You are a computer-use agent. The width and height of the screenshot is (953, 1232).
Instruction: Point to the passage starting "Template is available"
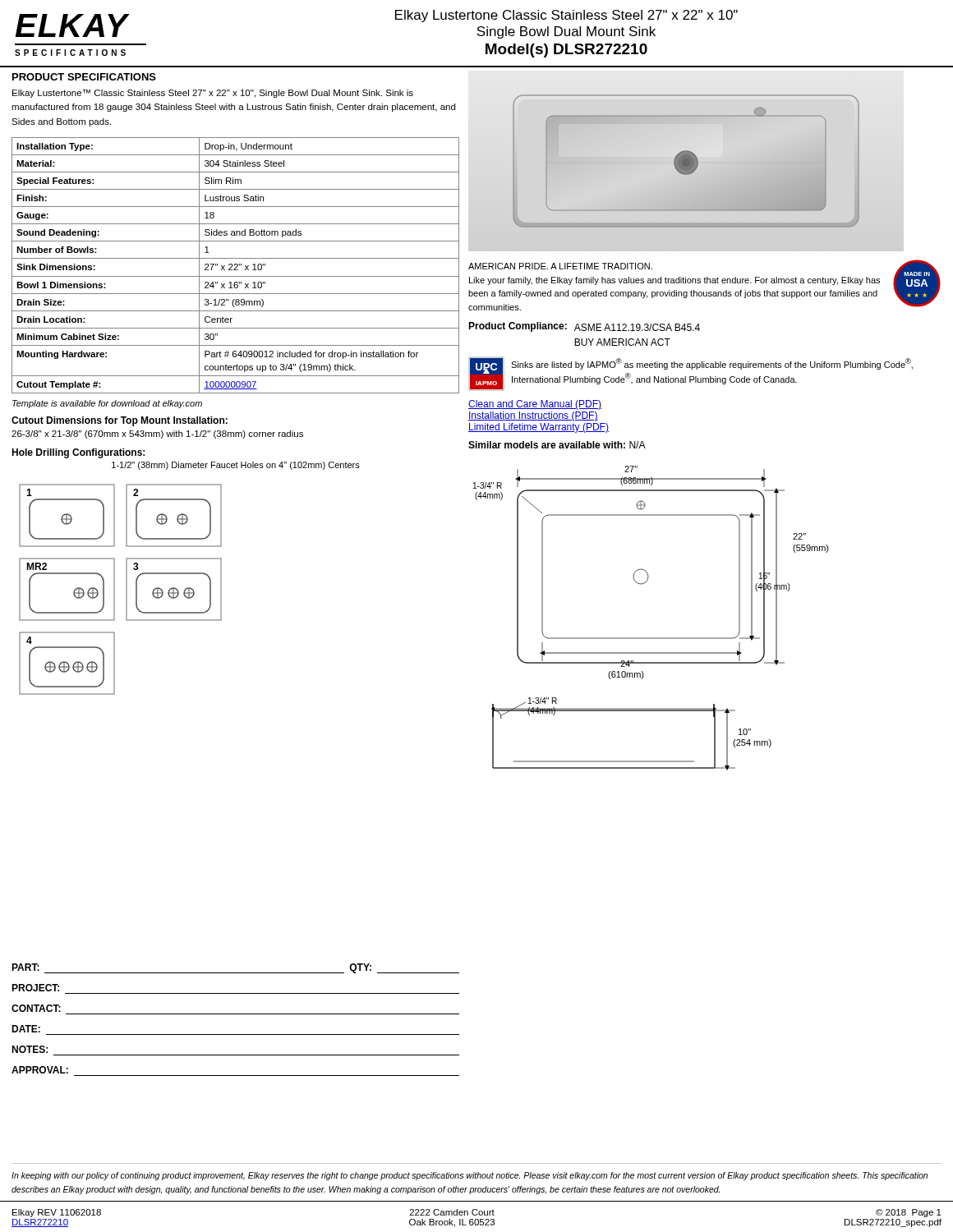click(x=107, y=403)
